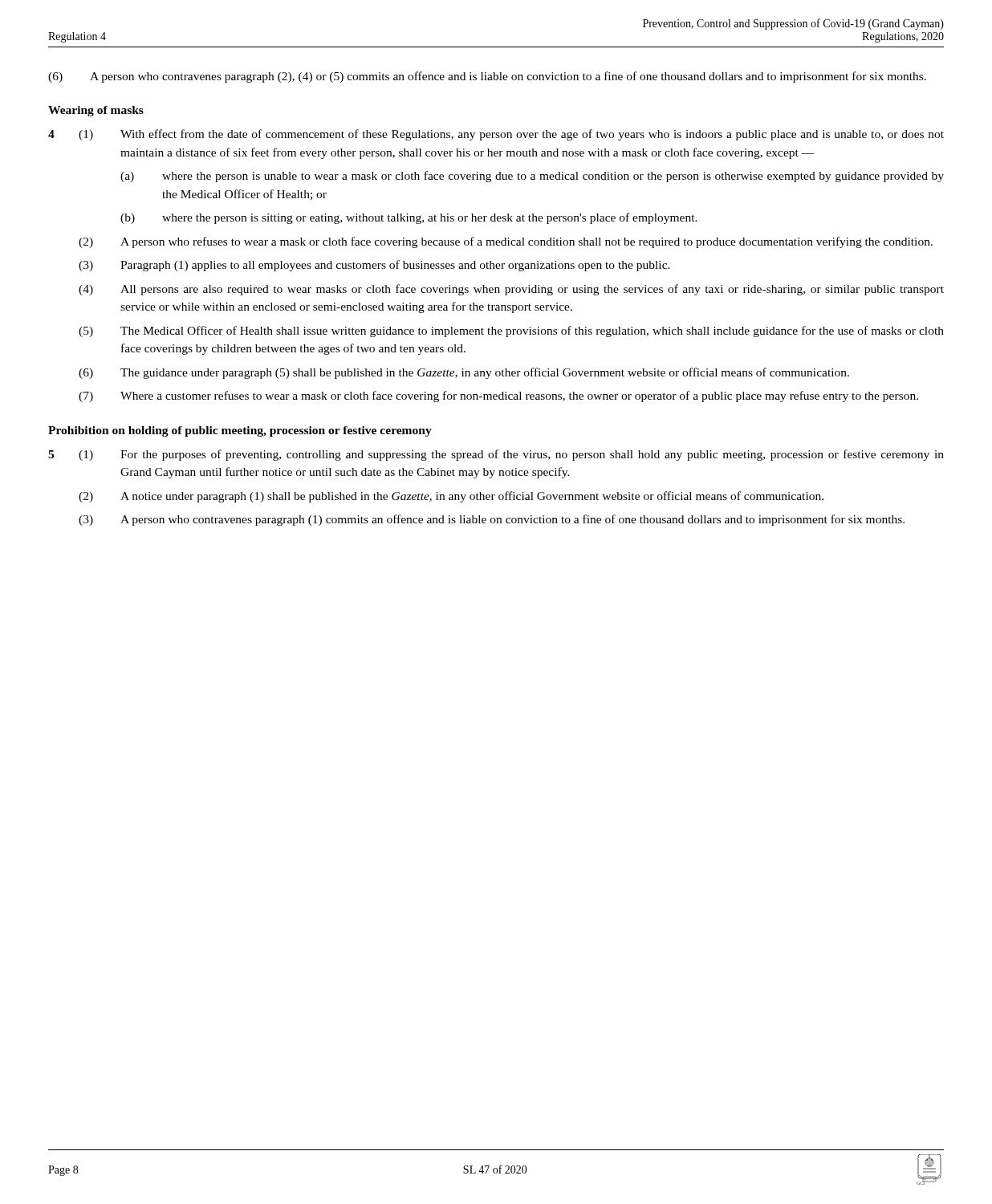Find the passage starting "(3) Paragraph (1) applies"

[x=496, y=265]
